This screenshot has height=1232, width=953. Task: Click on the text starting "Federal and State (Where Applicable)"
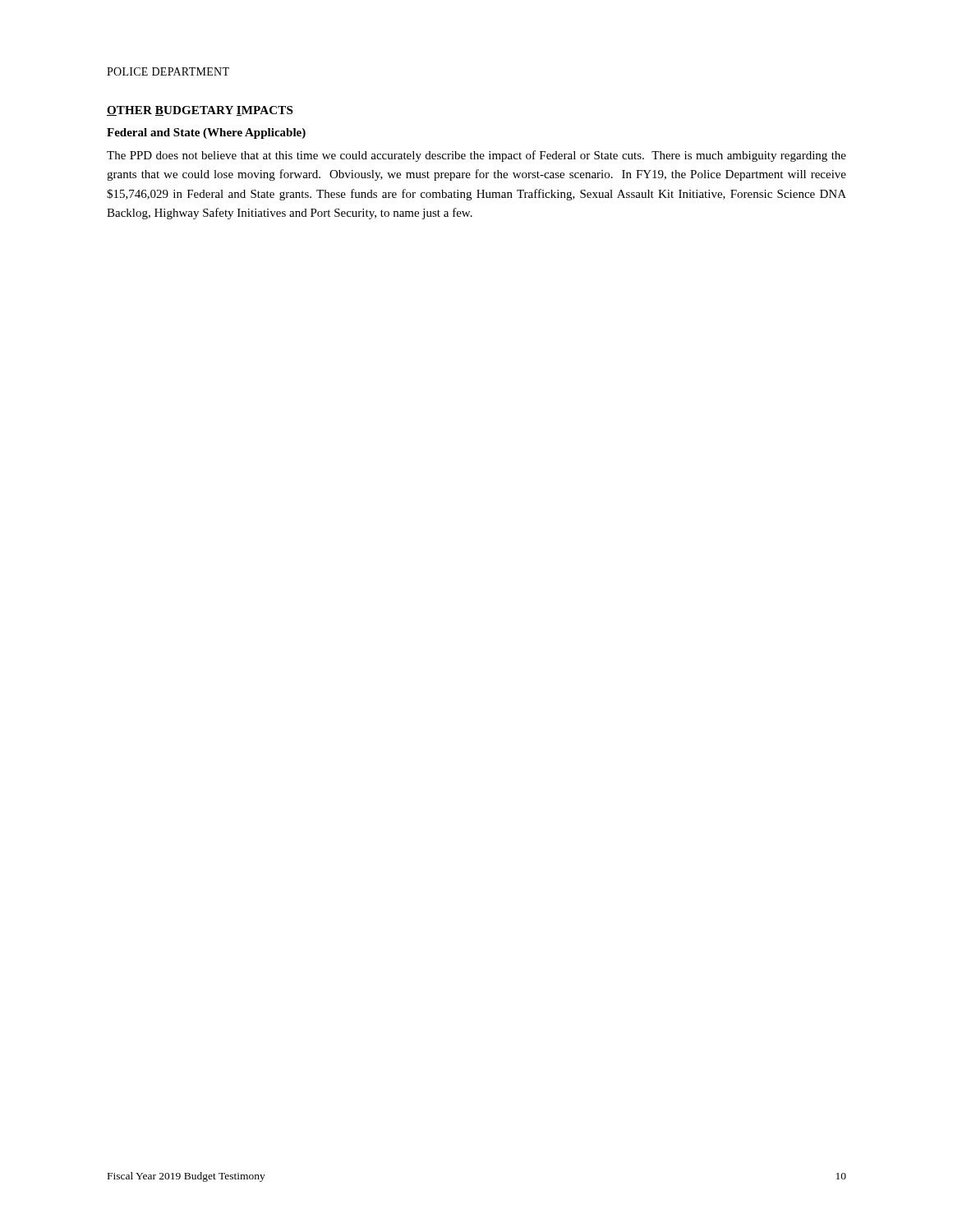(x=206, y=132)
